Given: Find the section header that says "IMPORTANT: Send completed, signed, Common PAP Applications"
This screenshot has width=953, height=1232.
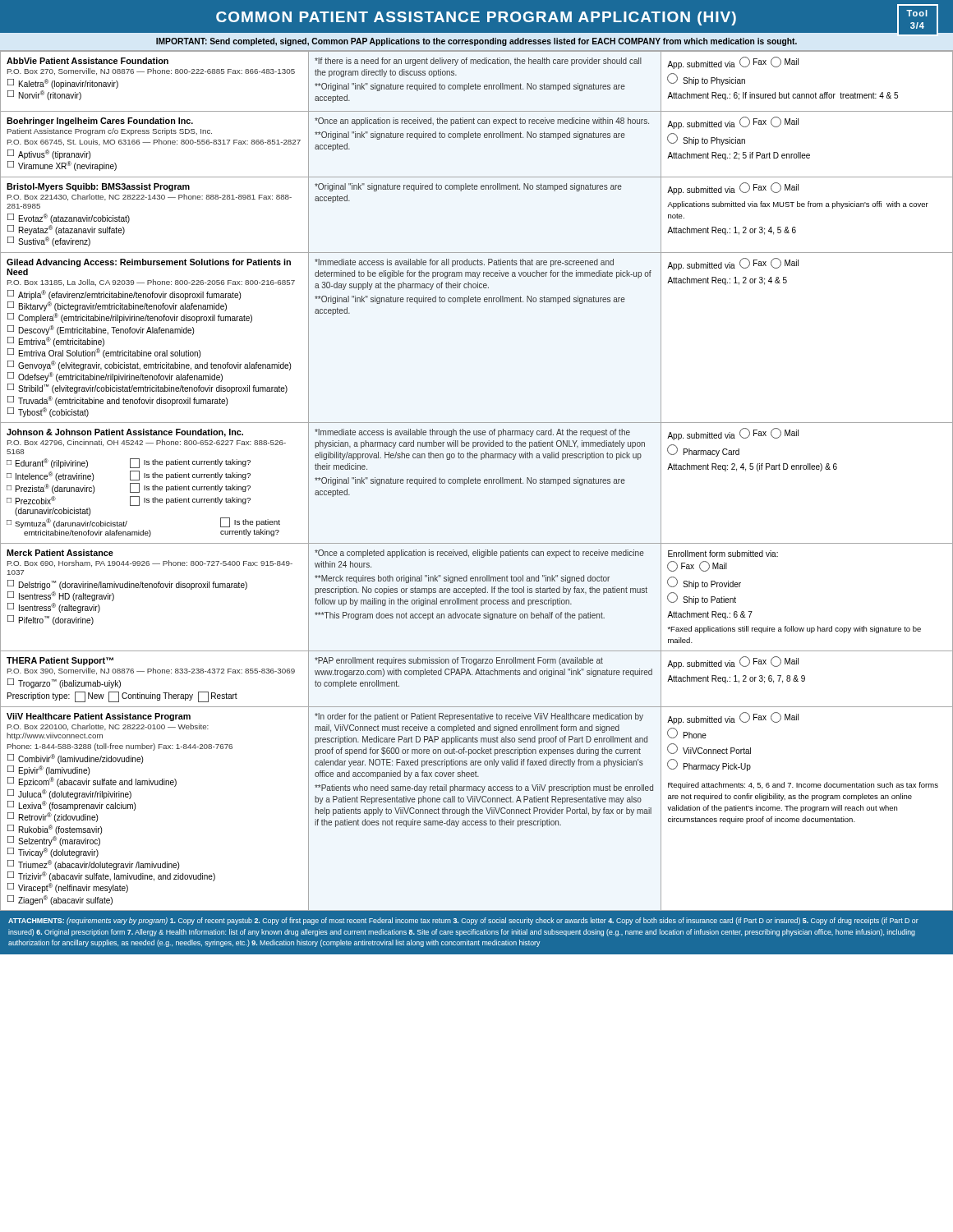Looking at the screenshot, I should [x=476, y=41].
